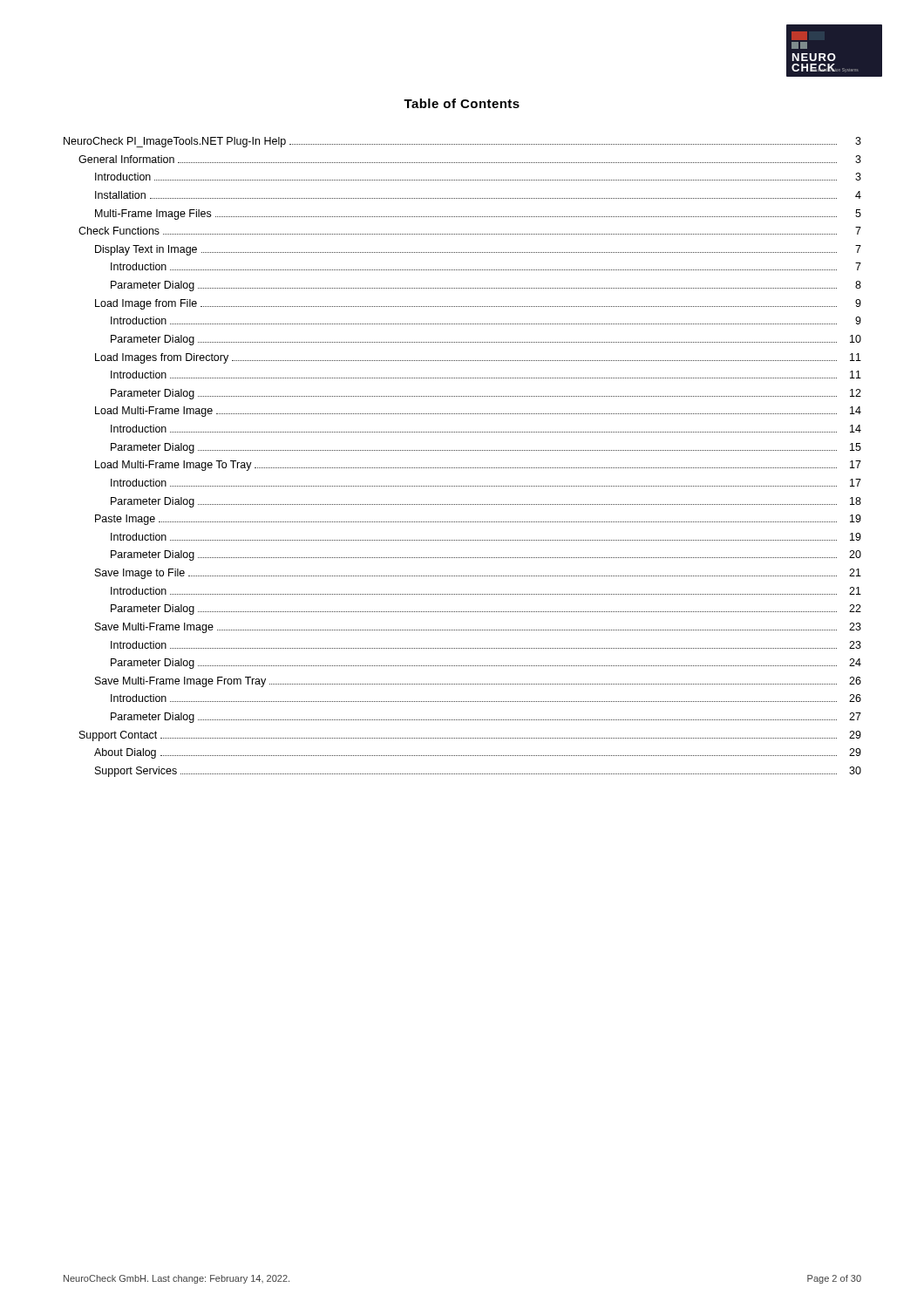Find the logo
The height and width of the screenshot is (1308, 924).
tap(834, 51)
